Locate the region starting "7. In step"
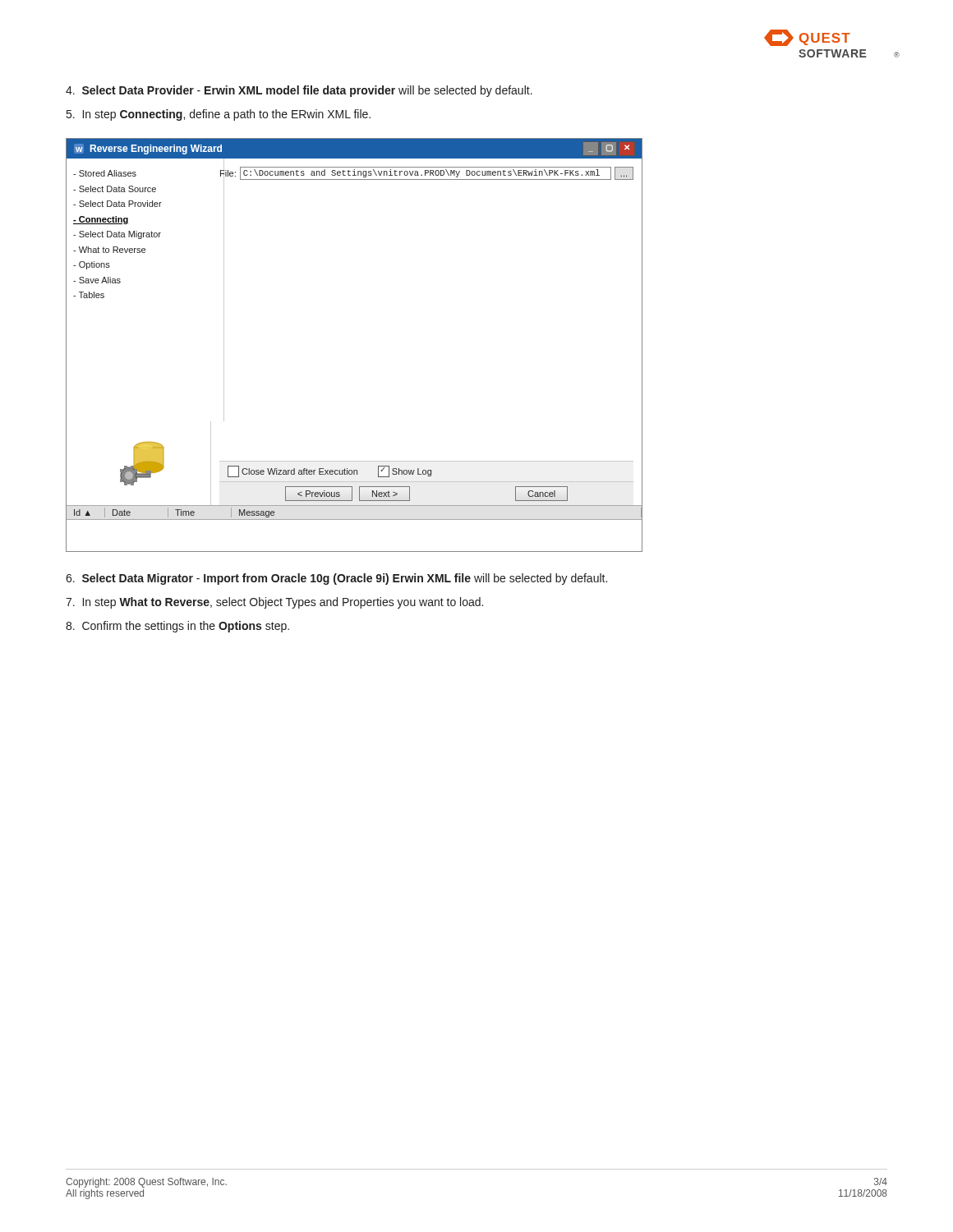 coord(275,602)
